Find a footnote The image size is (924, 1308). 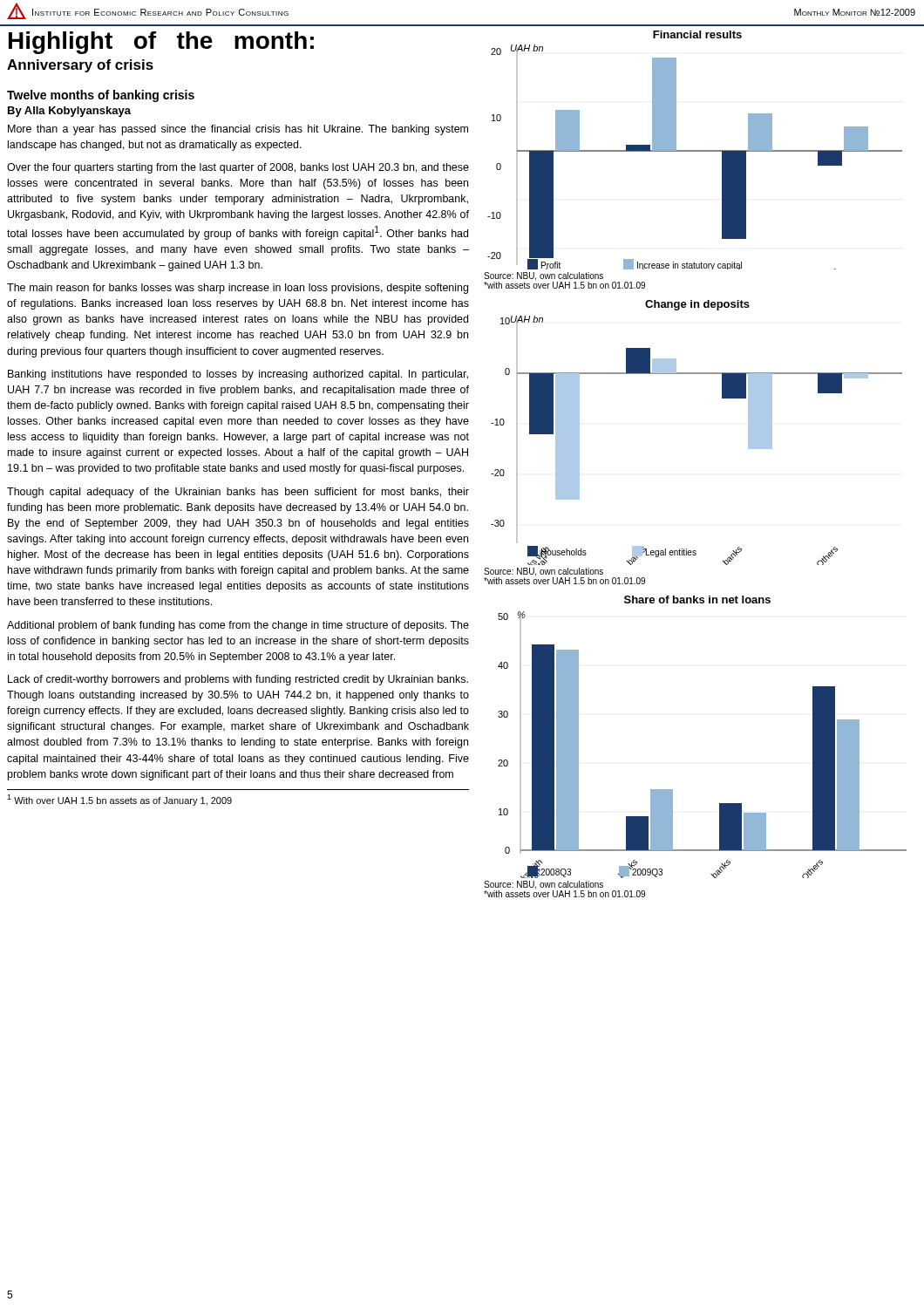(120, 799)
